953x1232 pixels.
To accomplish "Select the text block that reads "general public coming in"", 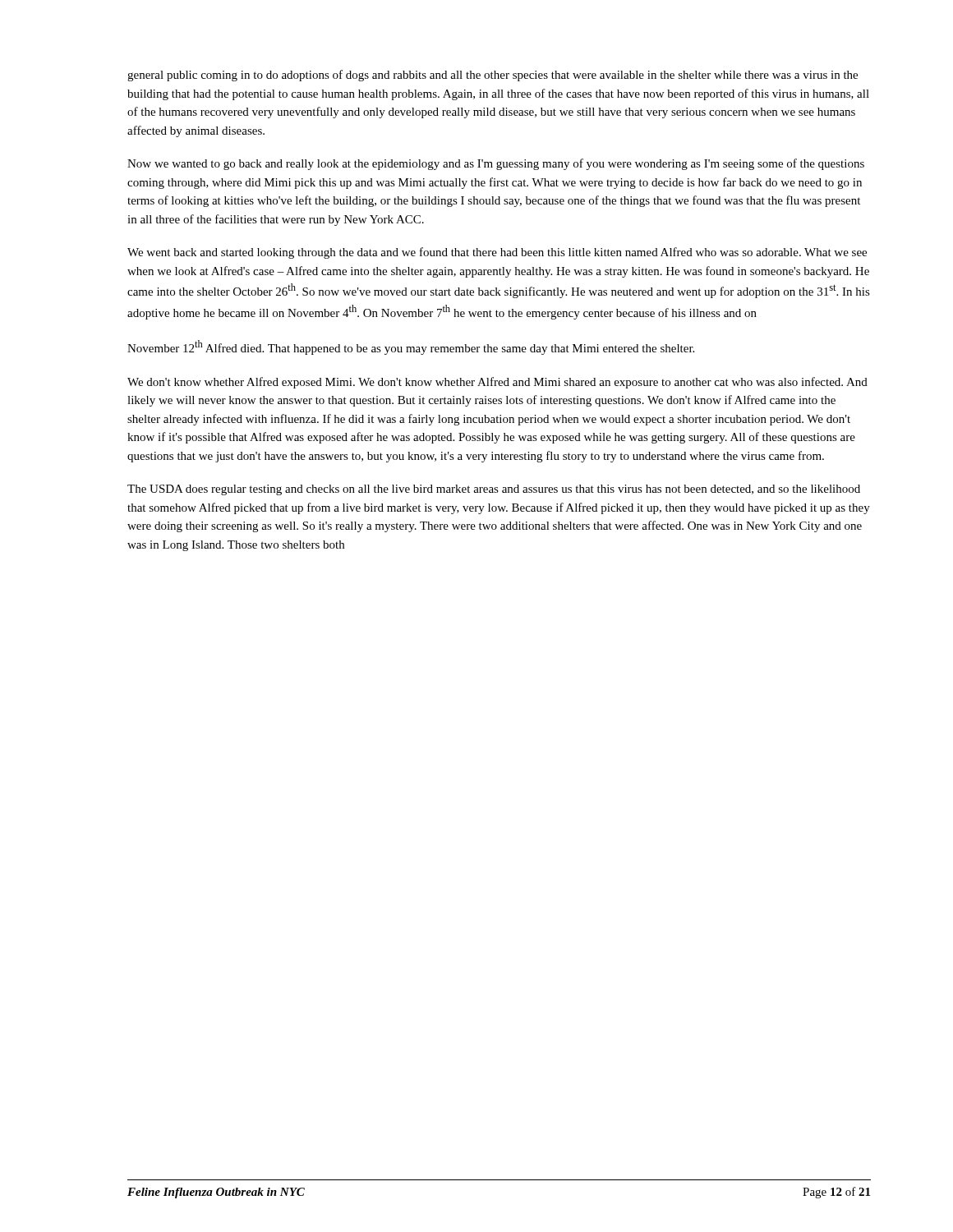I will (498, 102).
